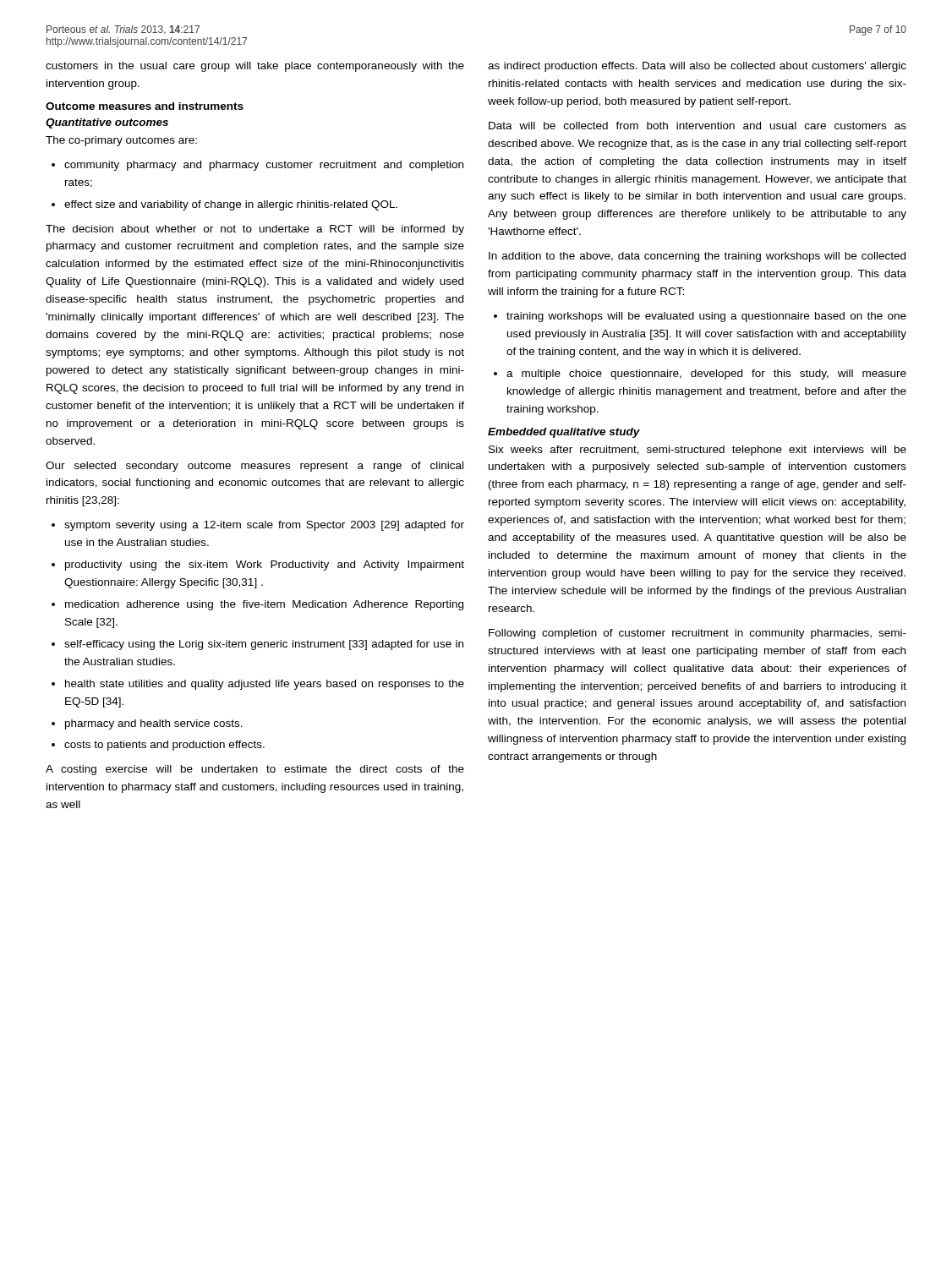Select the list item that reads "training workshops will be evaluated using a"
The height and width of the screenshot is (1268, 952).
click(697, 363)
